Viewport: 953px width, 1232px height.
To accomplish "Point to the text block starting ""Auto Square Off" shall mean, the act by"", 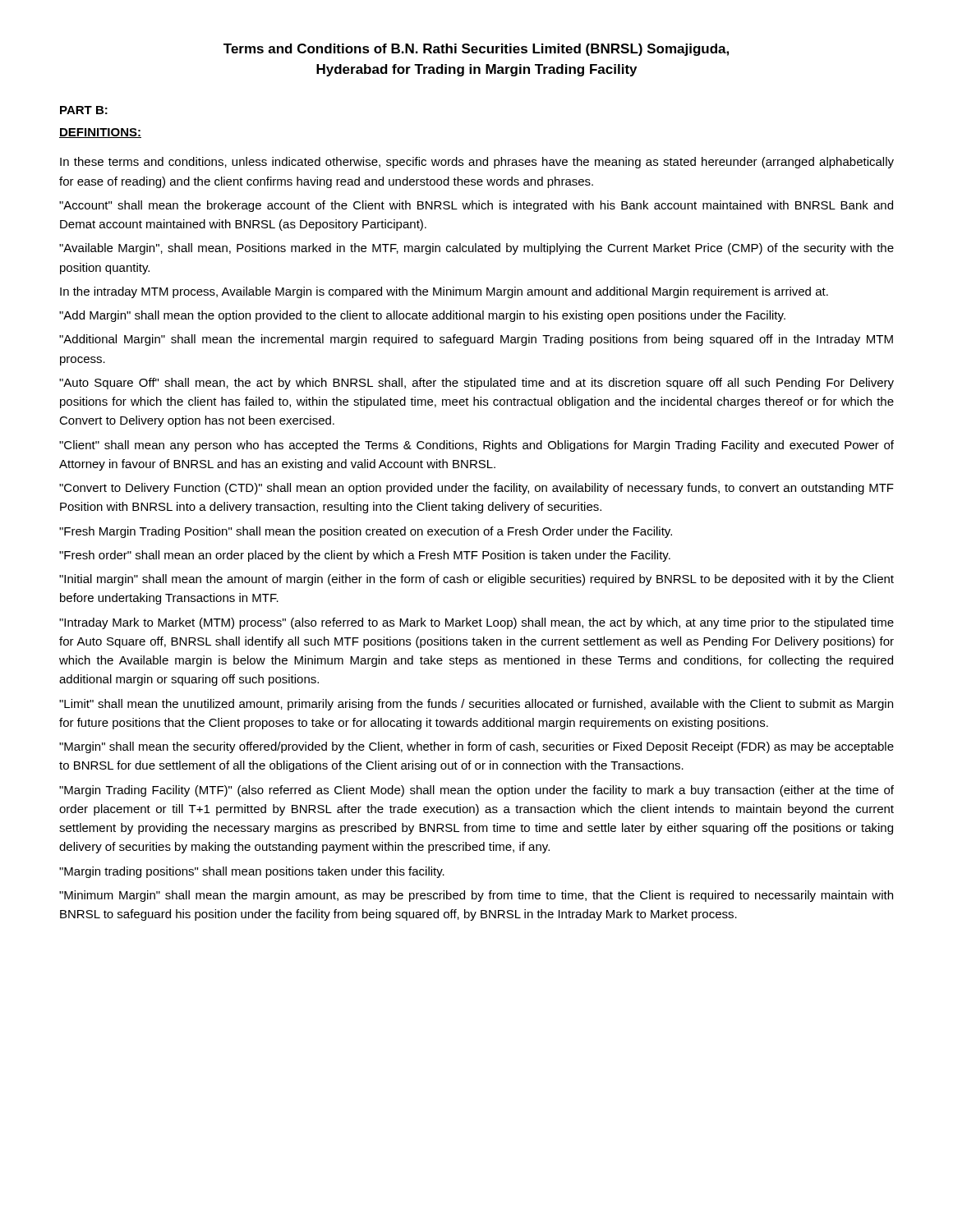I will pos(476,401).
